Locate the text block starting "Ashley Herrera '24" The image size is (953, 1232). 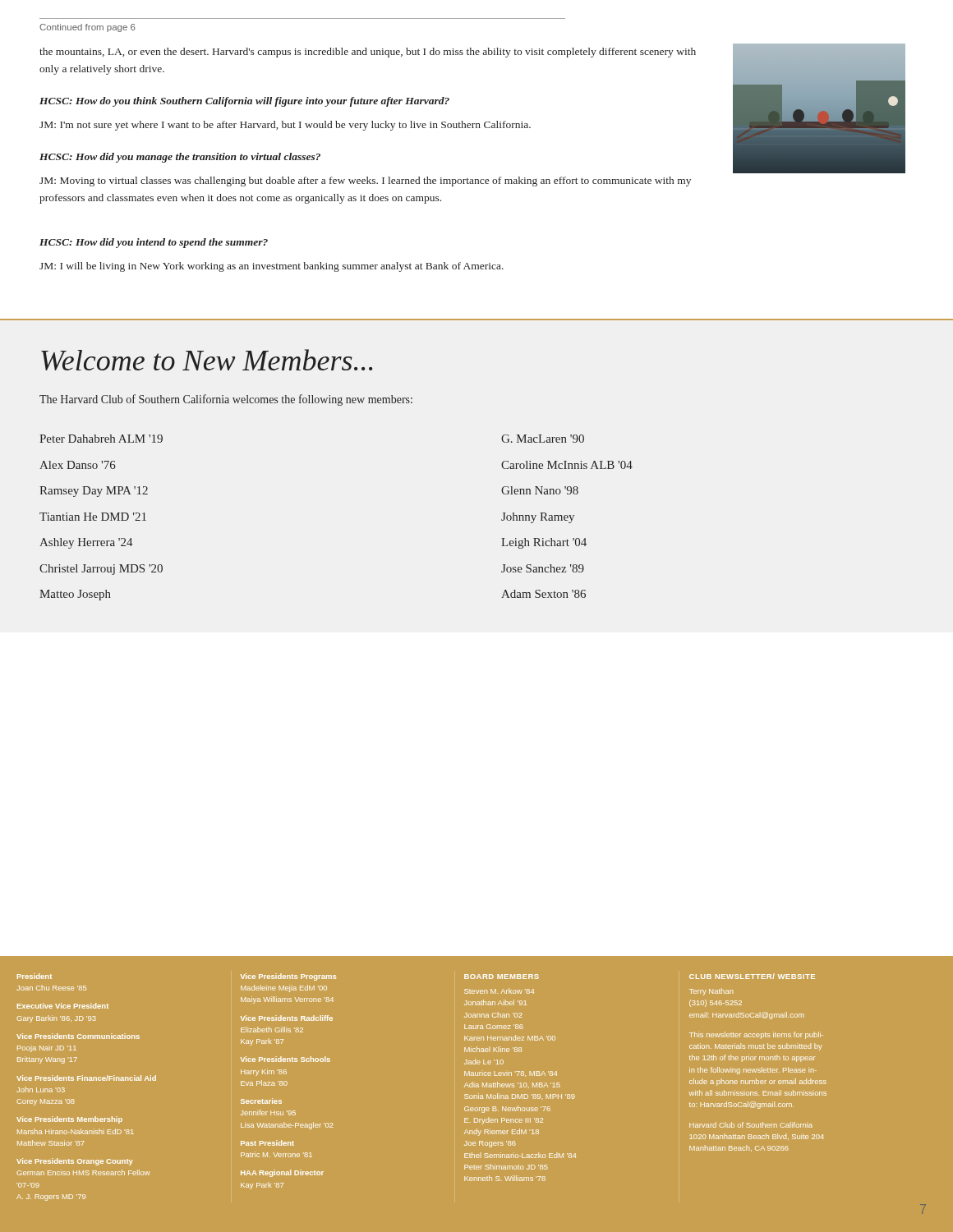(86, 542)
